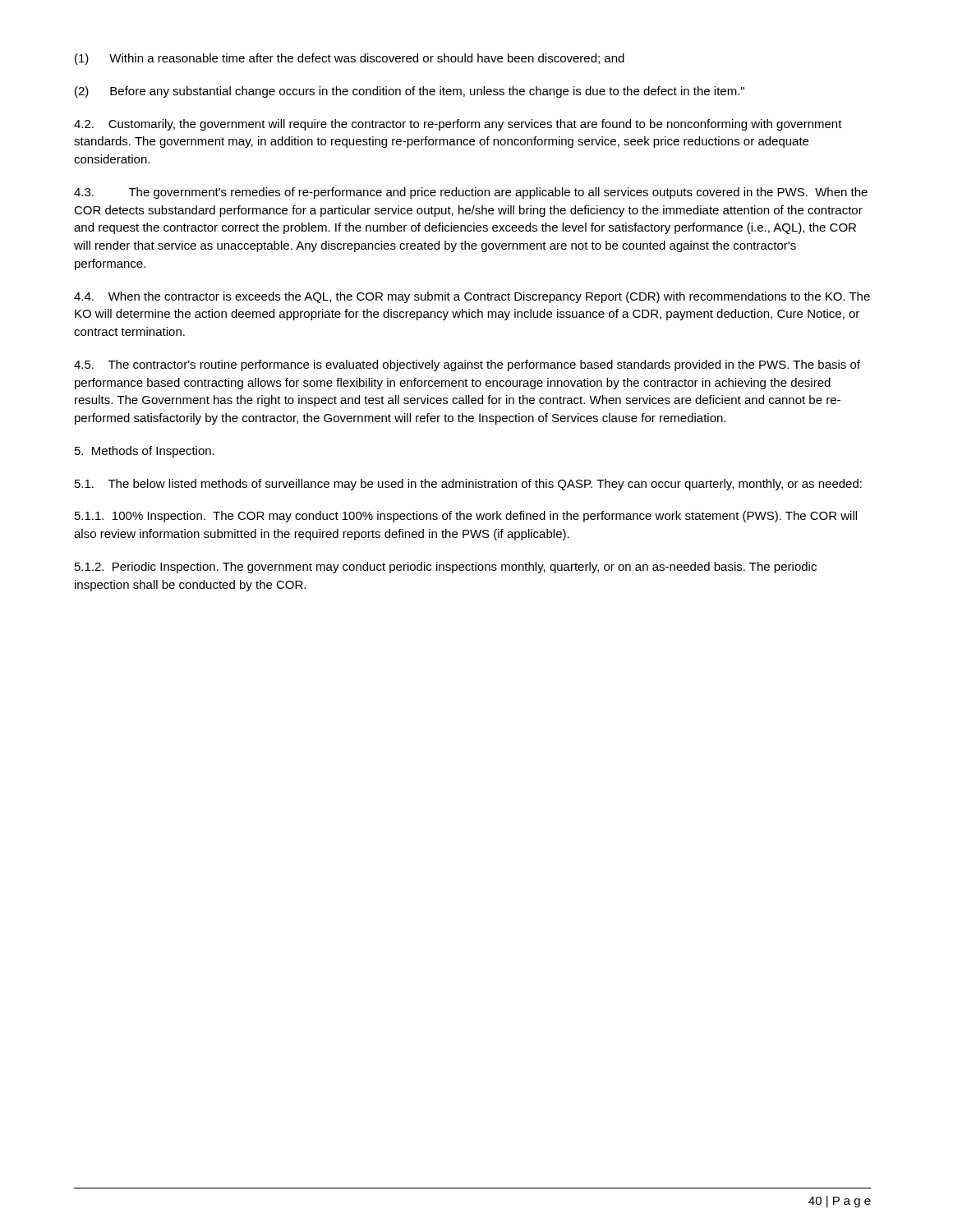The height and width of the screenshot is (1232, 953).
Task: Find the region starting "3. The government's remedies of"
Action: tap(471, 227)
